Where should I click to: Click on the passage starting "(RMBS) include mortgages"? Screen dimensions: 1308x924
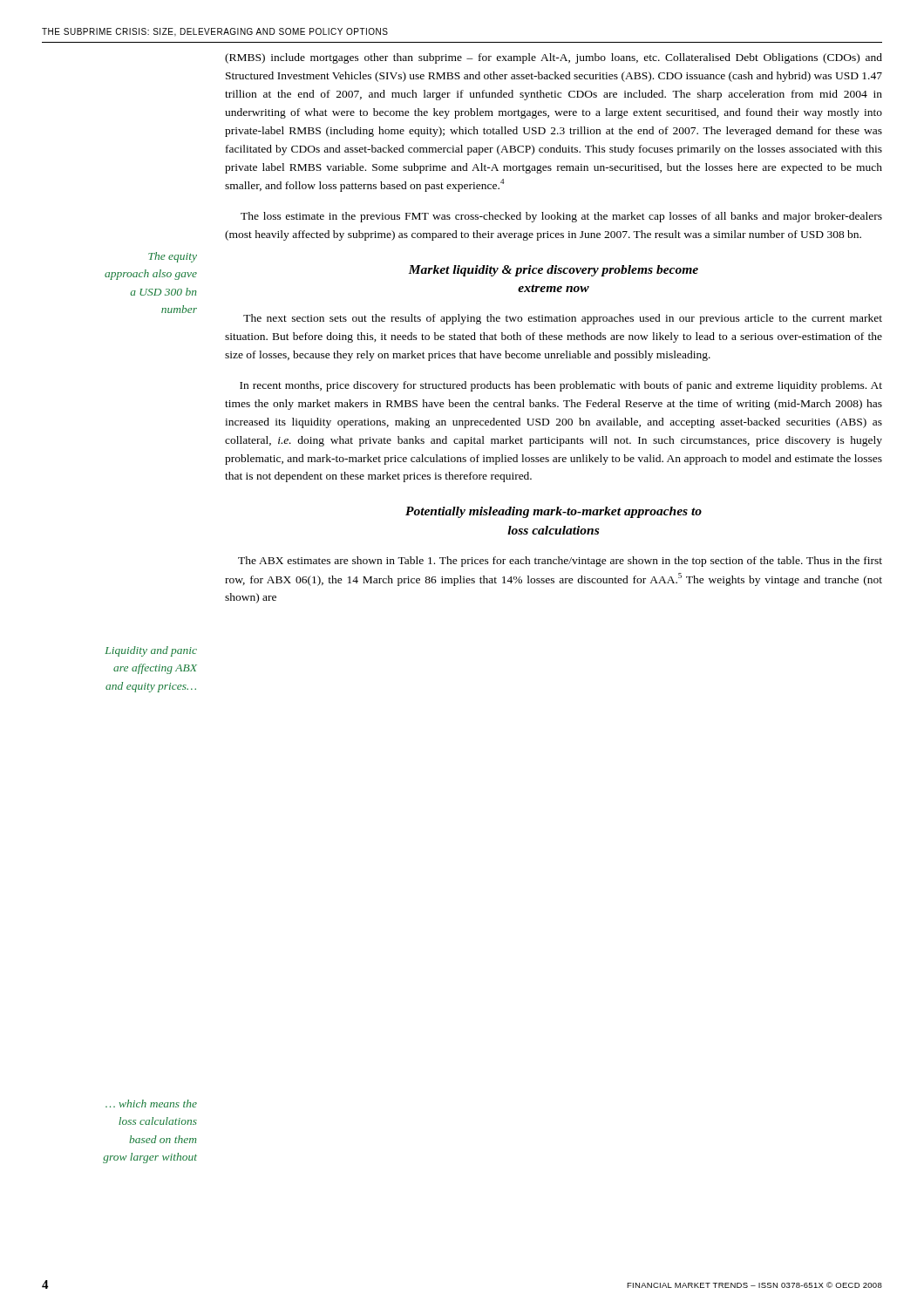coord(554,121)
